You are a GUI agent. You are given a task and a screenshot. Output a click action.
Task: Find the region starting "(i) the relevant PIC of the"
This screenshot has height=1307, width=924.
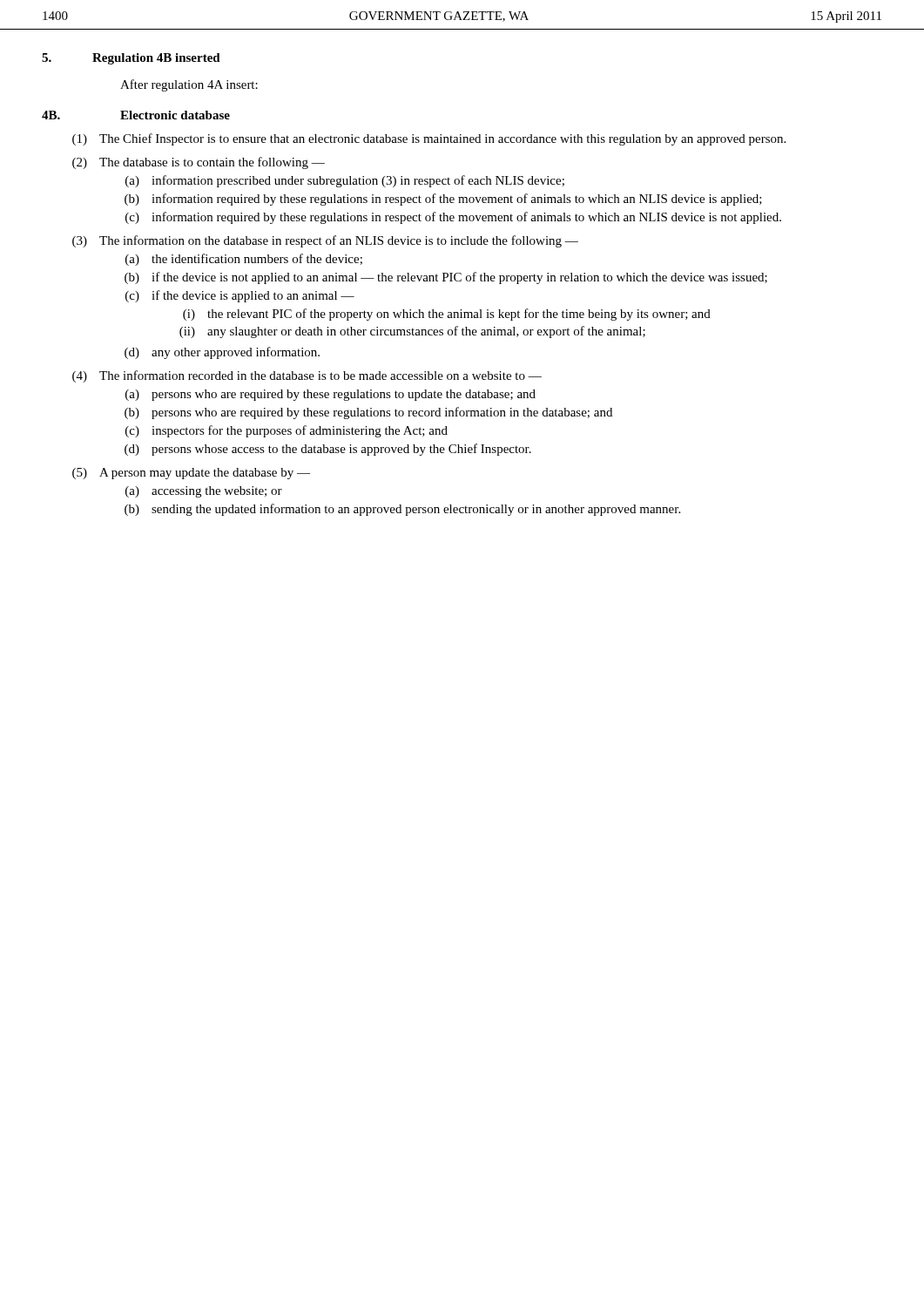[517, 314]
